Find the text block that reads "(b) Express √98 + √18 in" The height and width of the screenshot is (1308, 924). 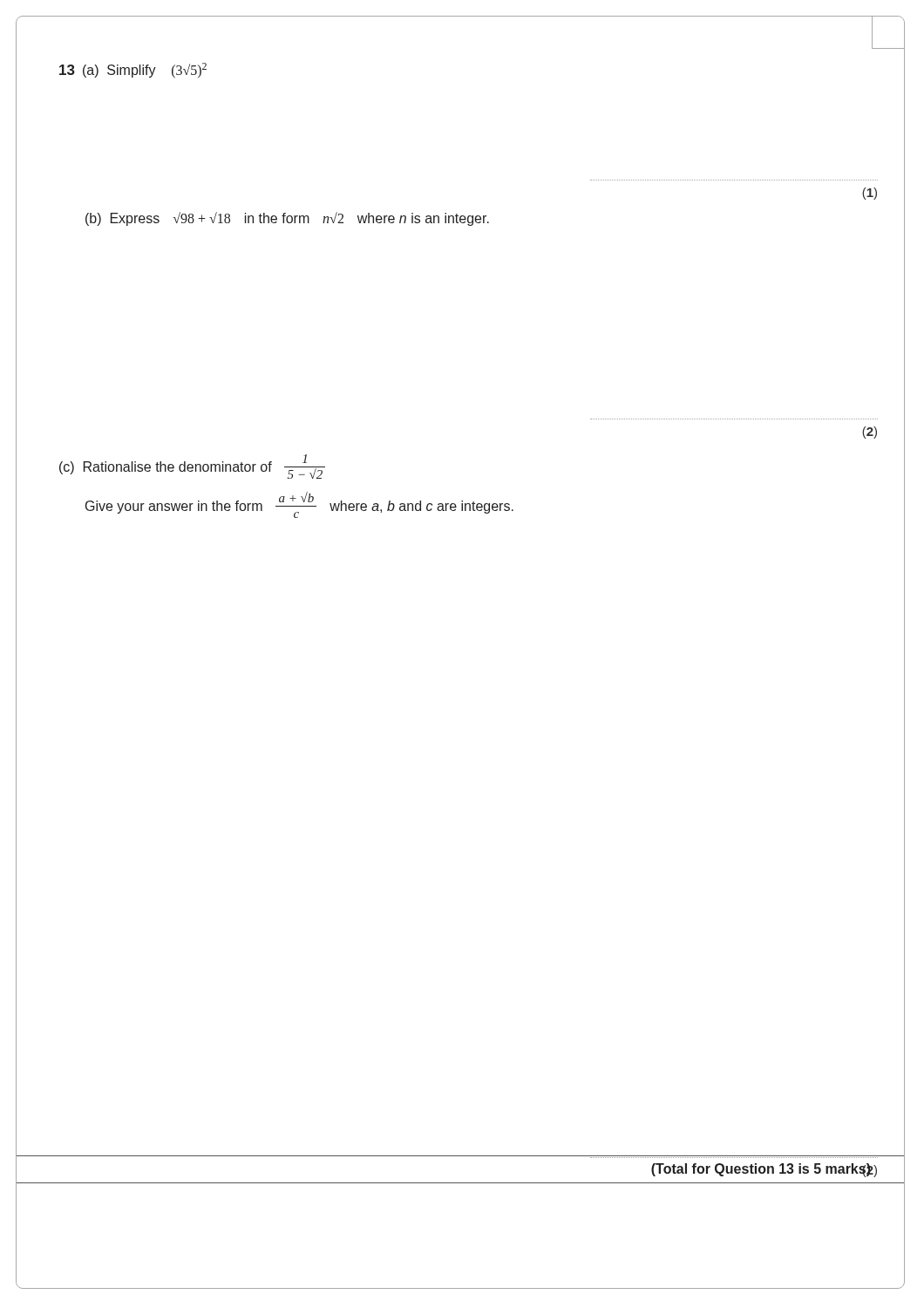[x=287, y=219]
